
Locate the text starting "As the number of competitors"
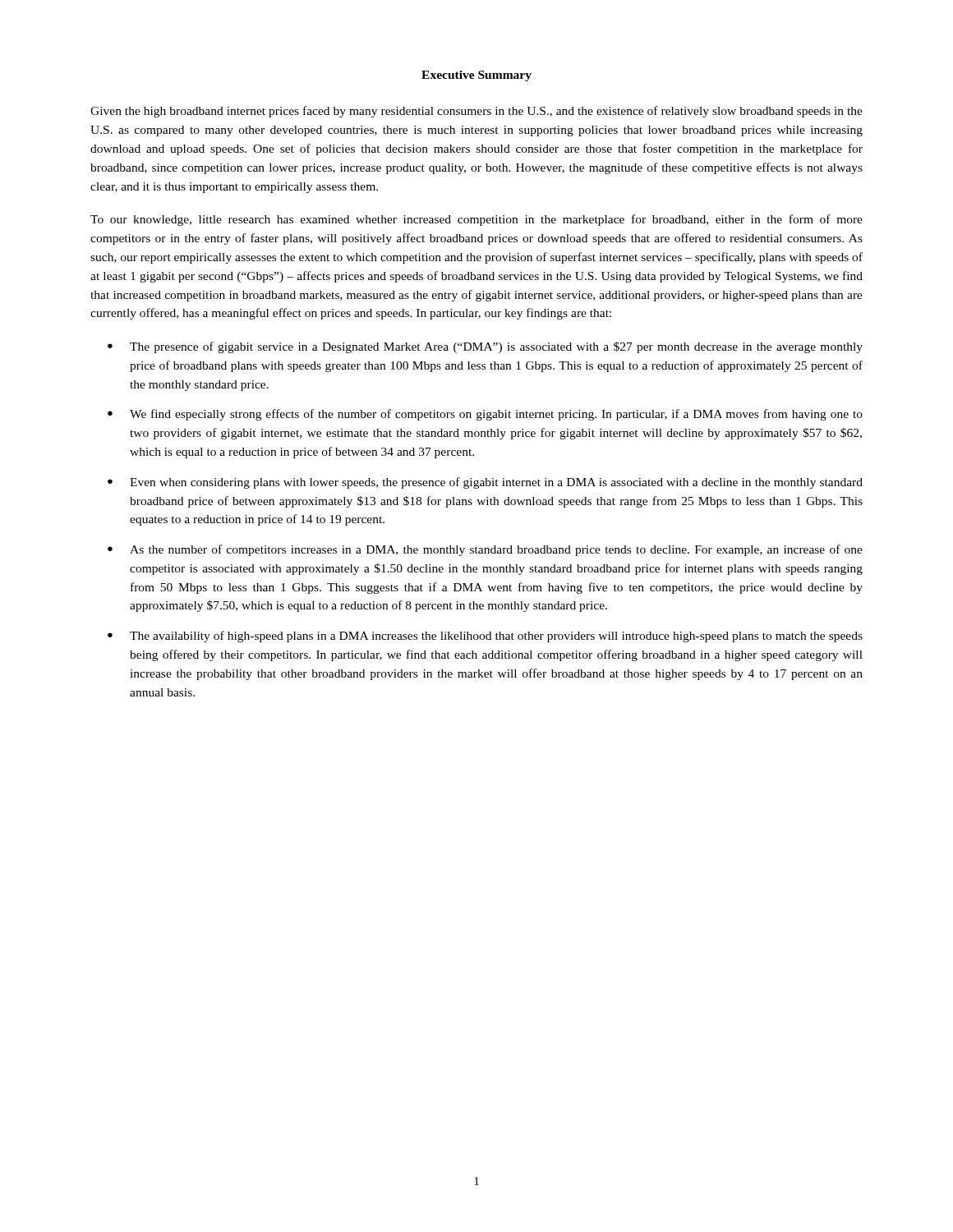(x=496, y=577)
